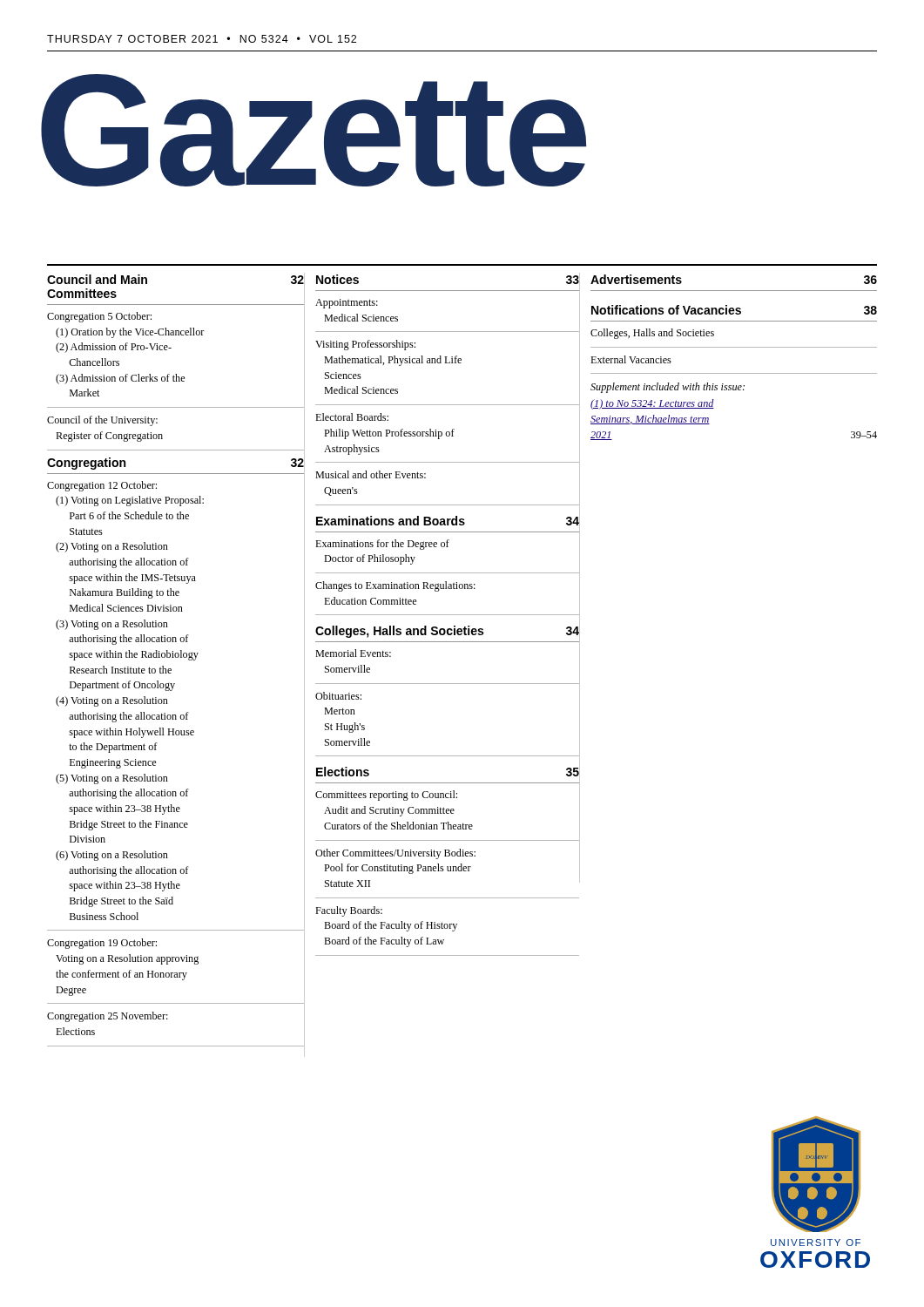Locate the text starting "Supplement included with this"

(x=668, y=388)
